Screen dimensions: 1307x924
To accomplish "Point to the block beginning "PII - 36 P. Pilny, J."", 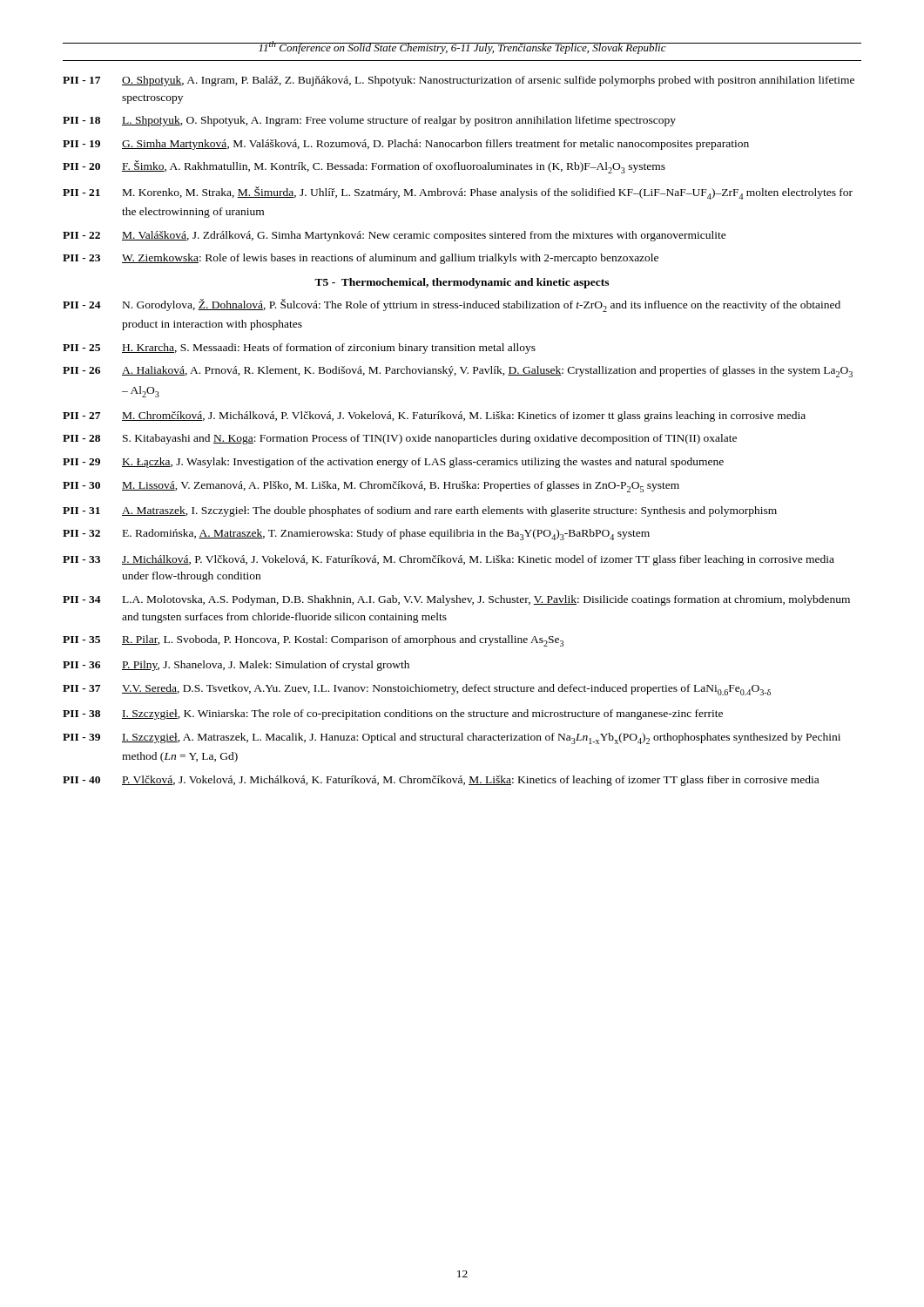I will 236,666.
